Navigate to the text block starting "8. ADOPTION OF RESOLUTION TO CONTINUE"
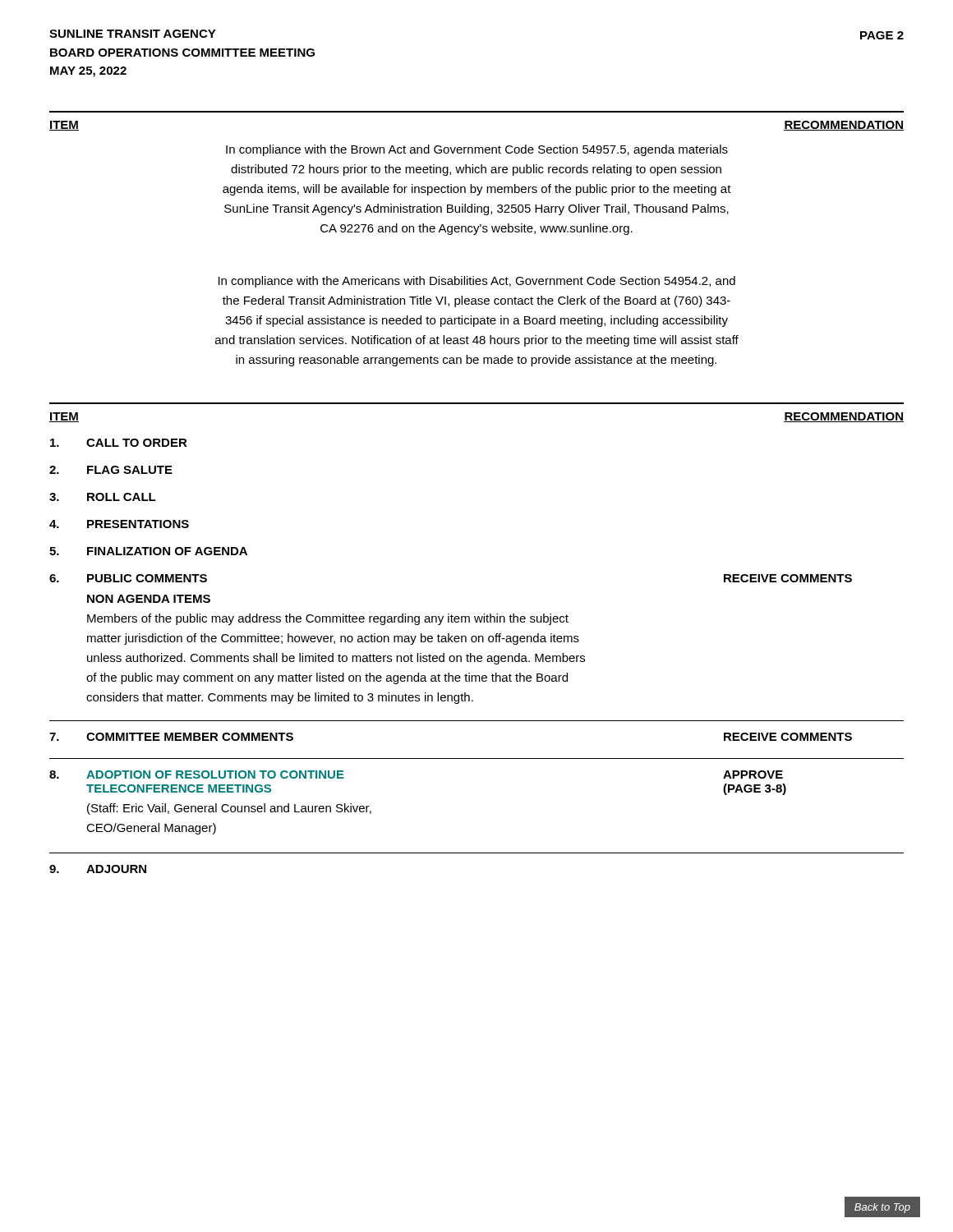 [x=212, y=774]
